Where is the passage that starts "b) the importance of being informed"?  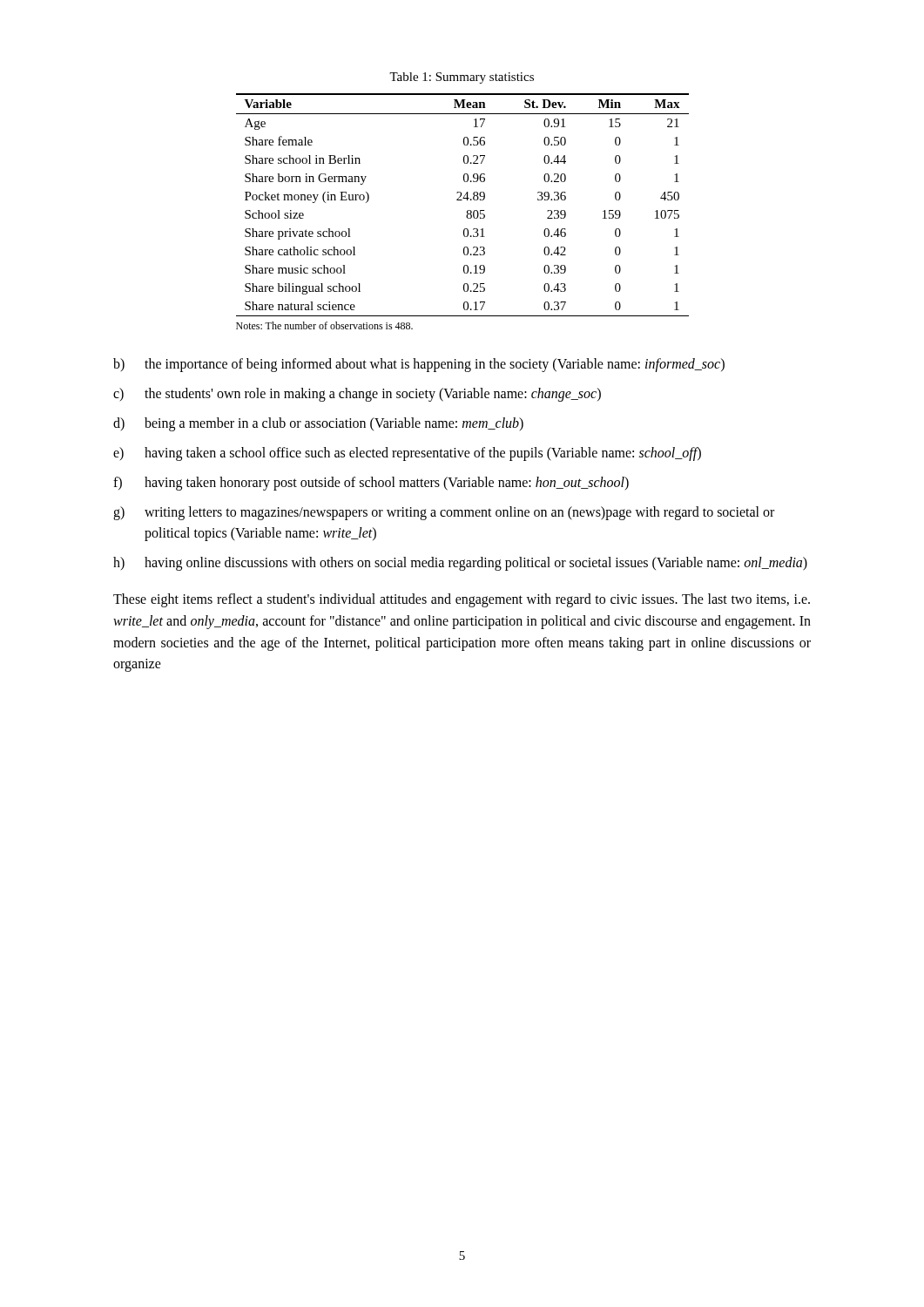tap(462, 364)
